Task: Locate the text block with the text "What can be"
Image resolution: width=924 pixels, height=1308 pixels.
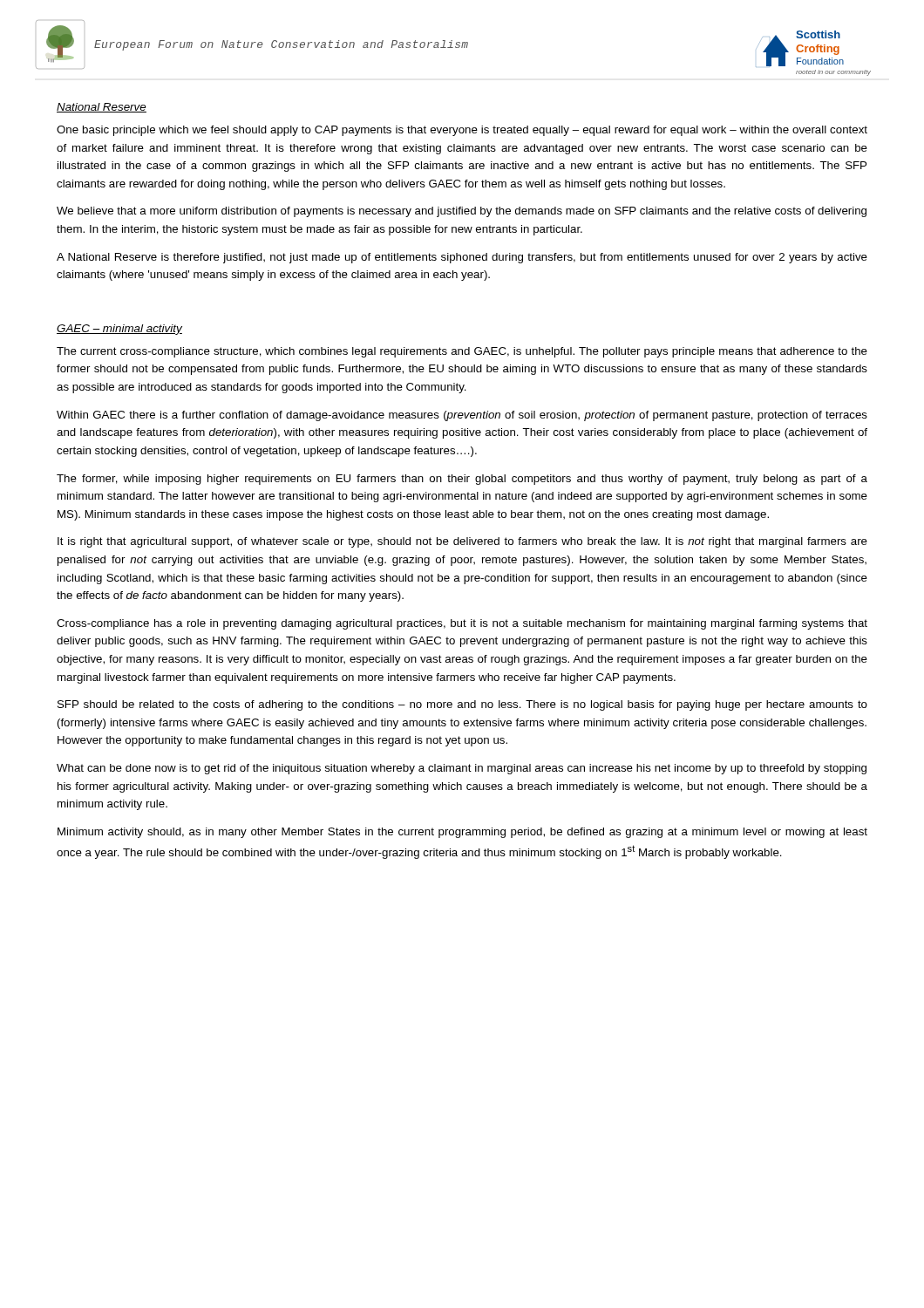Action: click(x=462, y=786)
